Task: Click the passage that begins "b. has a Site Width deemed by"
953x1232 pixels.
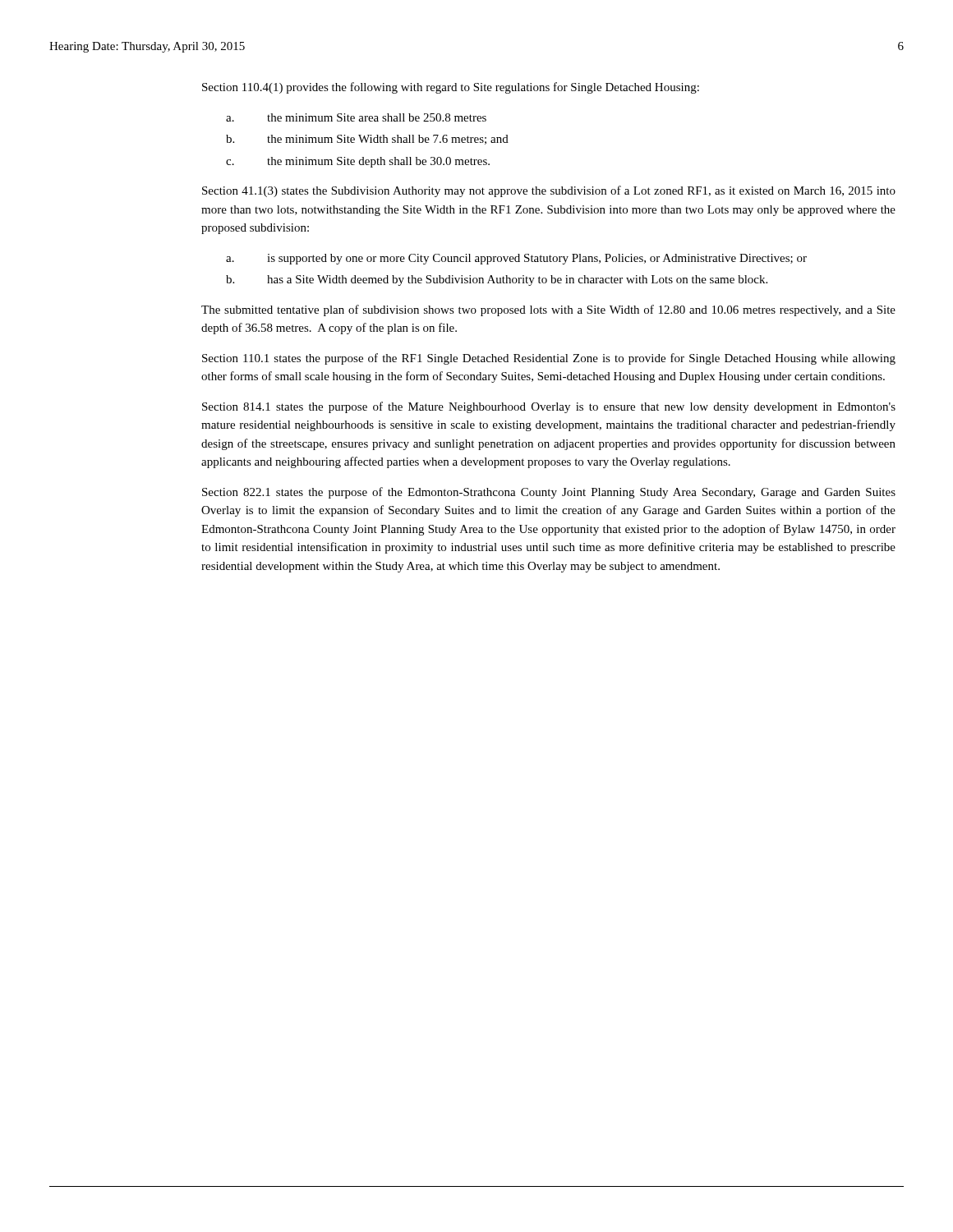Action: click(548, 279)
